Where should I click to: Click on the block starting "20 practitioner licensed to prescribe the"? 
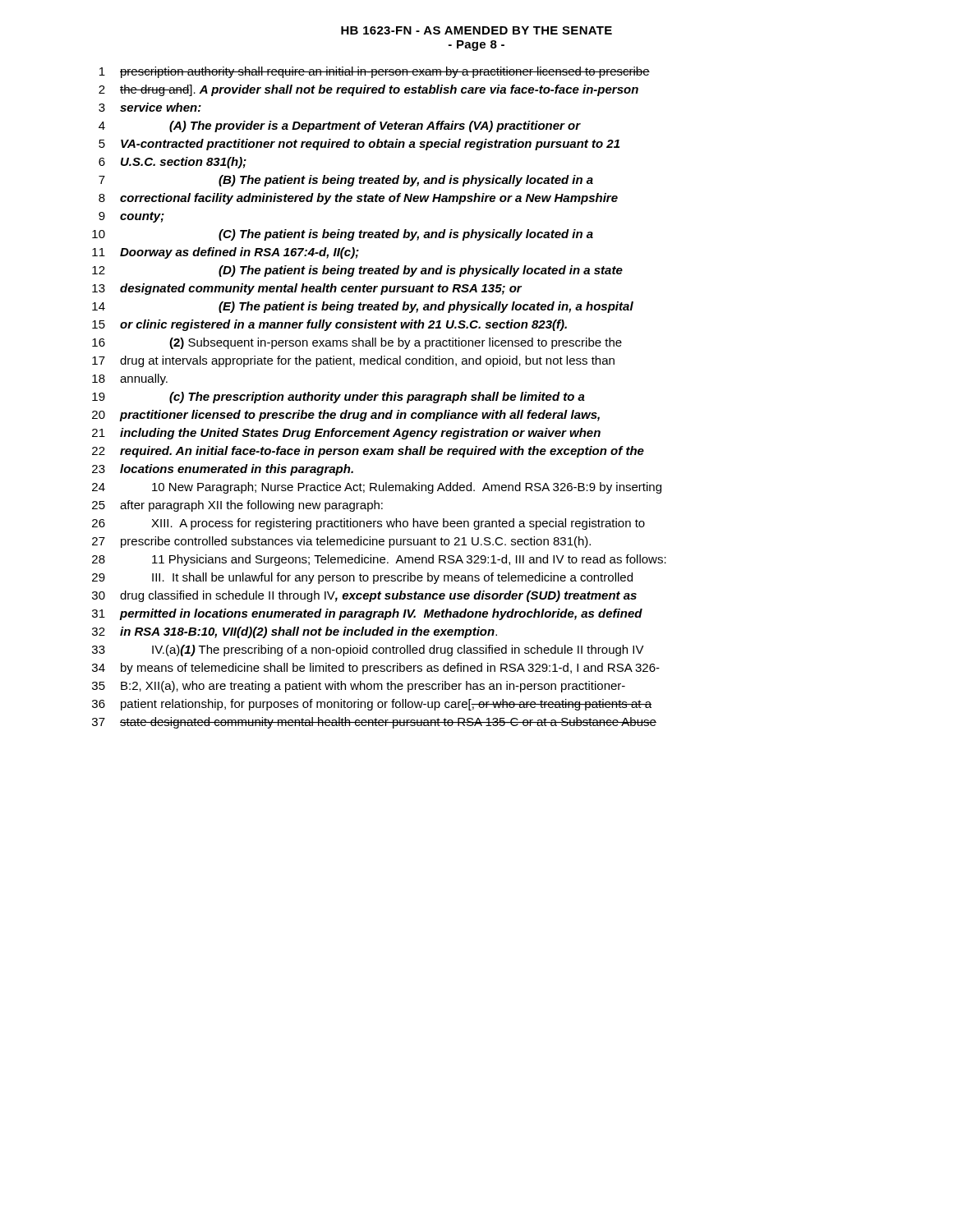tap(481, 415)
